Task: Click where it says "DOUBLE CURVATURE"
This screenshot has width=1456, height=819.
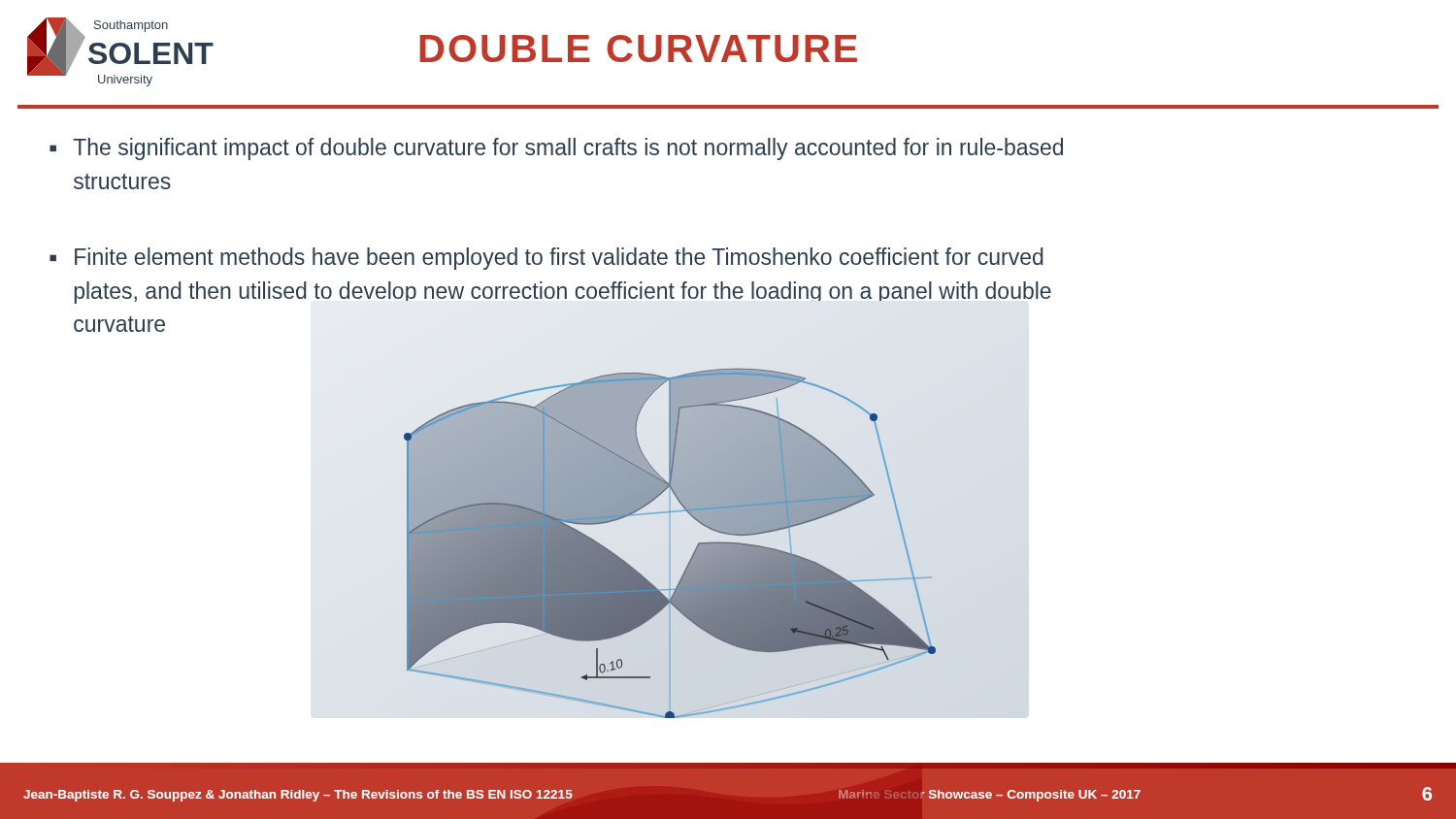Action: coord(639,49)
